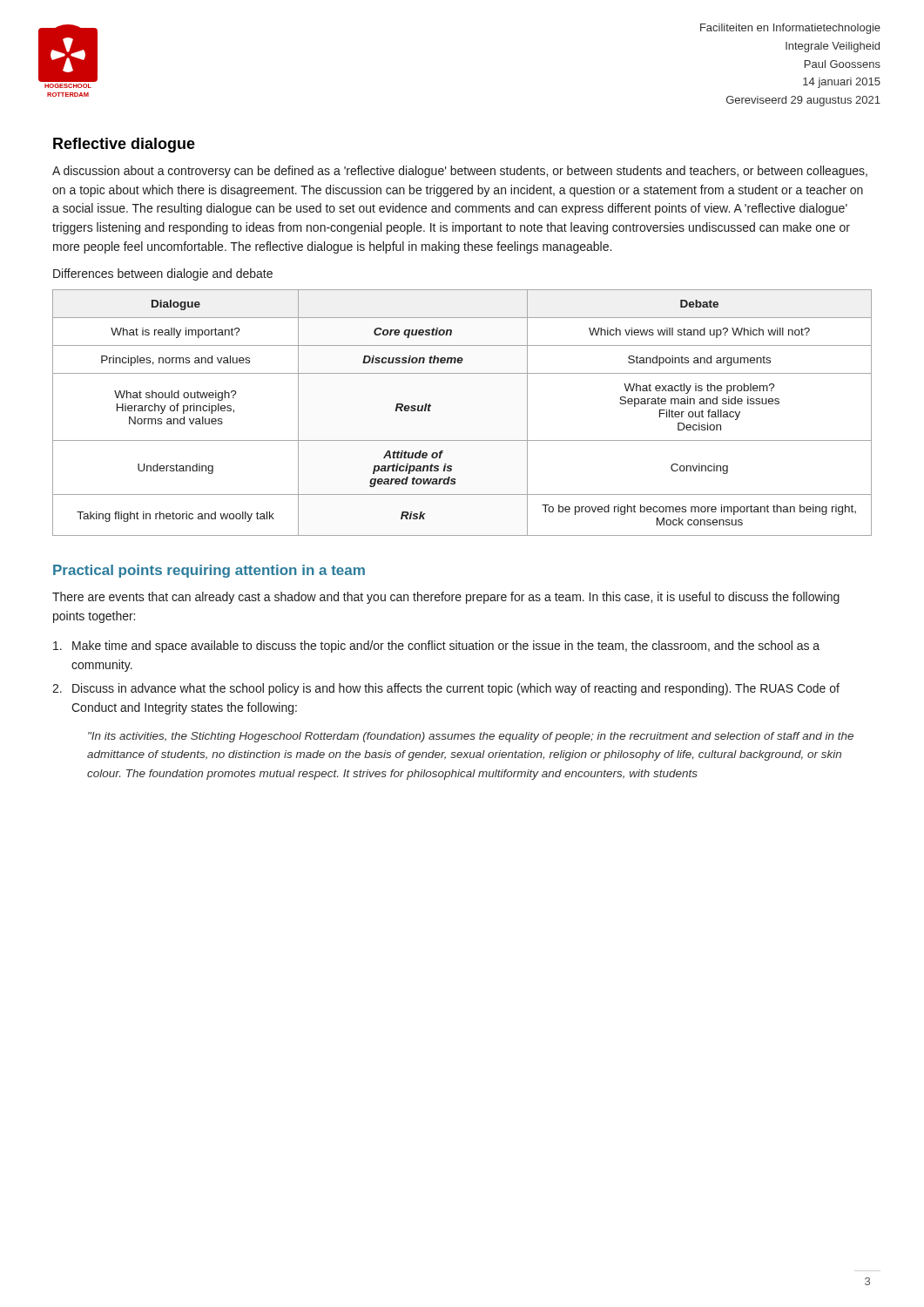The height and width of the screenshot is (1307, 924).
Task: Click on the logo
Action: tap(81, 64)
